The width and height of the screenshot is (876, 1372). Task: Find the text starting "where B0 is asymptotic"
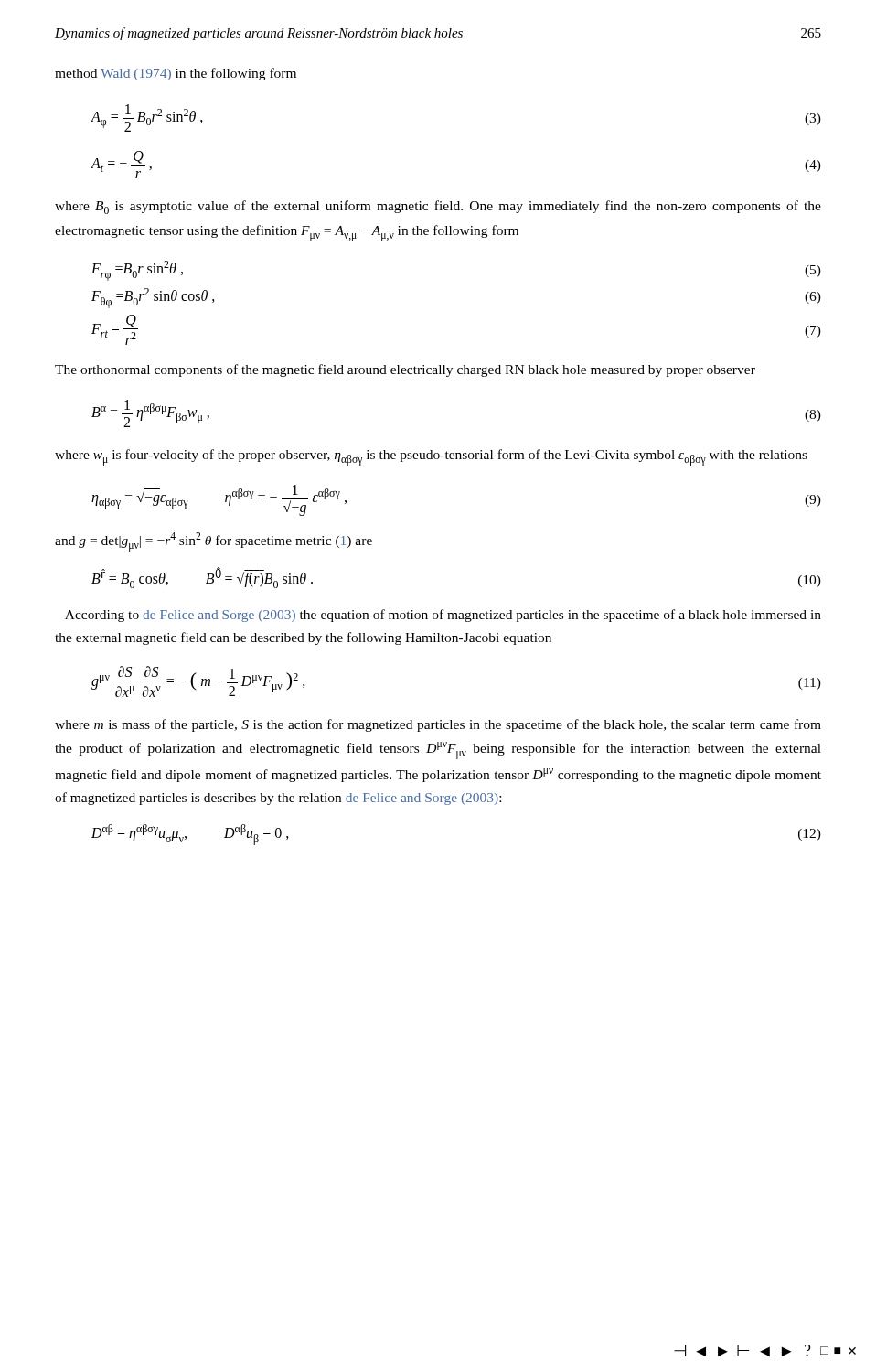(438, 220)
